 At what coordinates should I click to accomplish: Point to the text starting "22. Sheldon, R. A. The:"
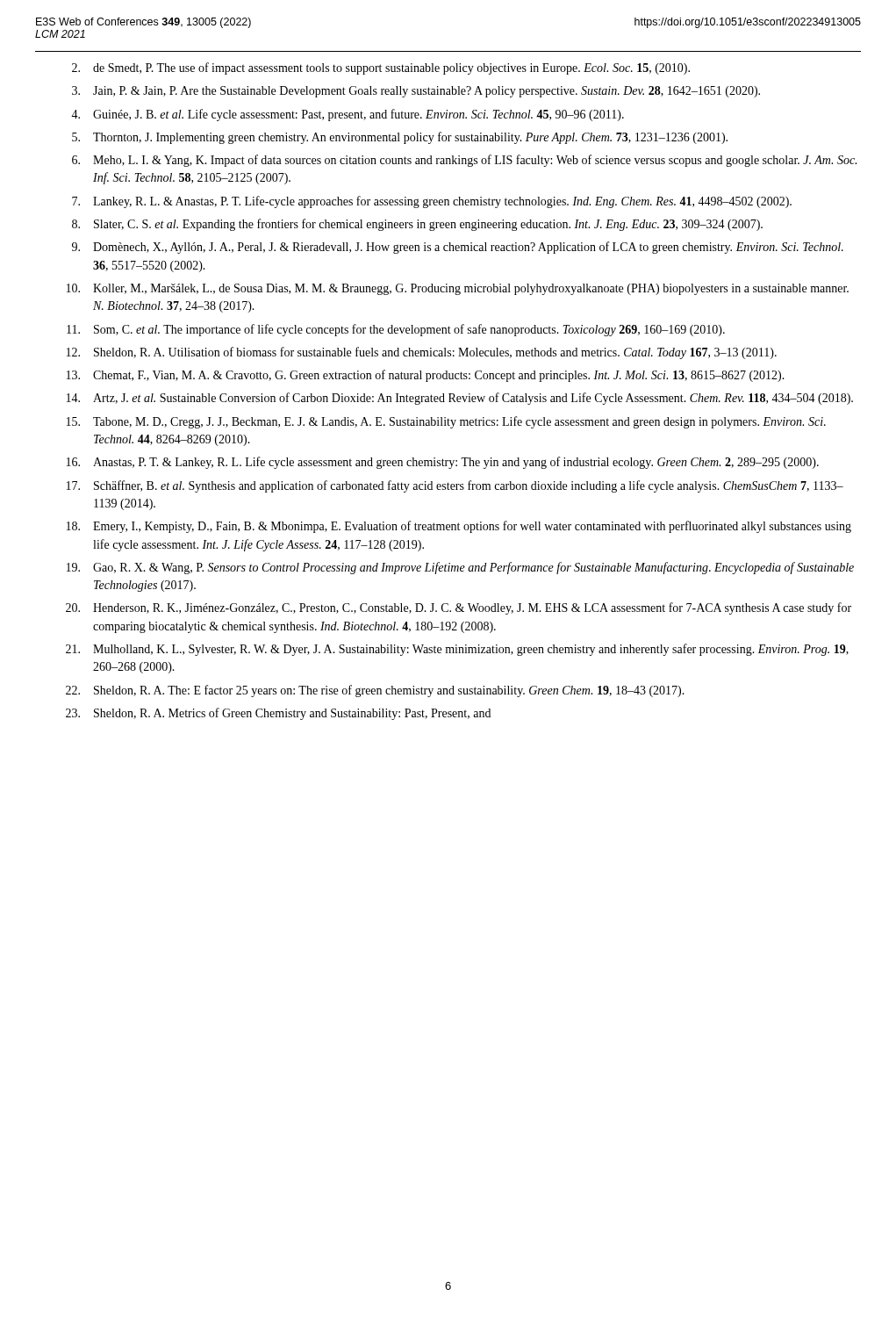tap(448, 691)
